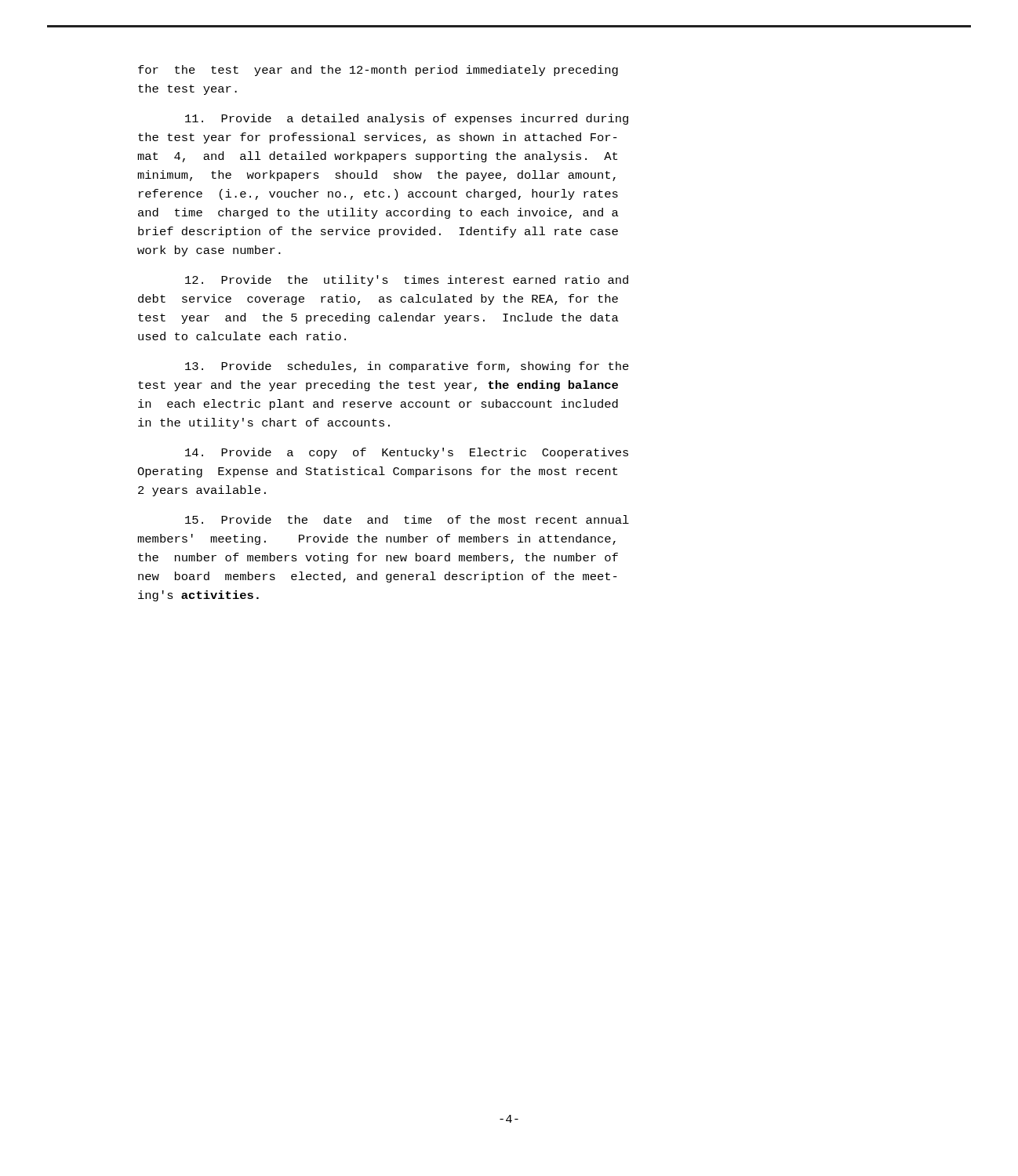Click on the list item that reads "14. Provide a copy of Kentucky's Electric Cooperatives"
Viewport: 1018px width, 1176px height.
pos(383,471)
